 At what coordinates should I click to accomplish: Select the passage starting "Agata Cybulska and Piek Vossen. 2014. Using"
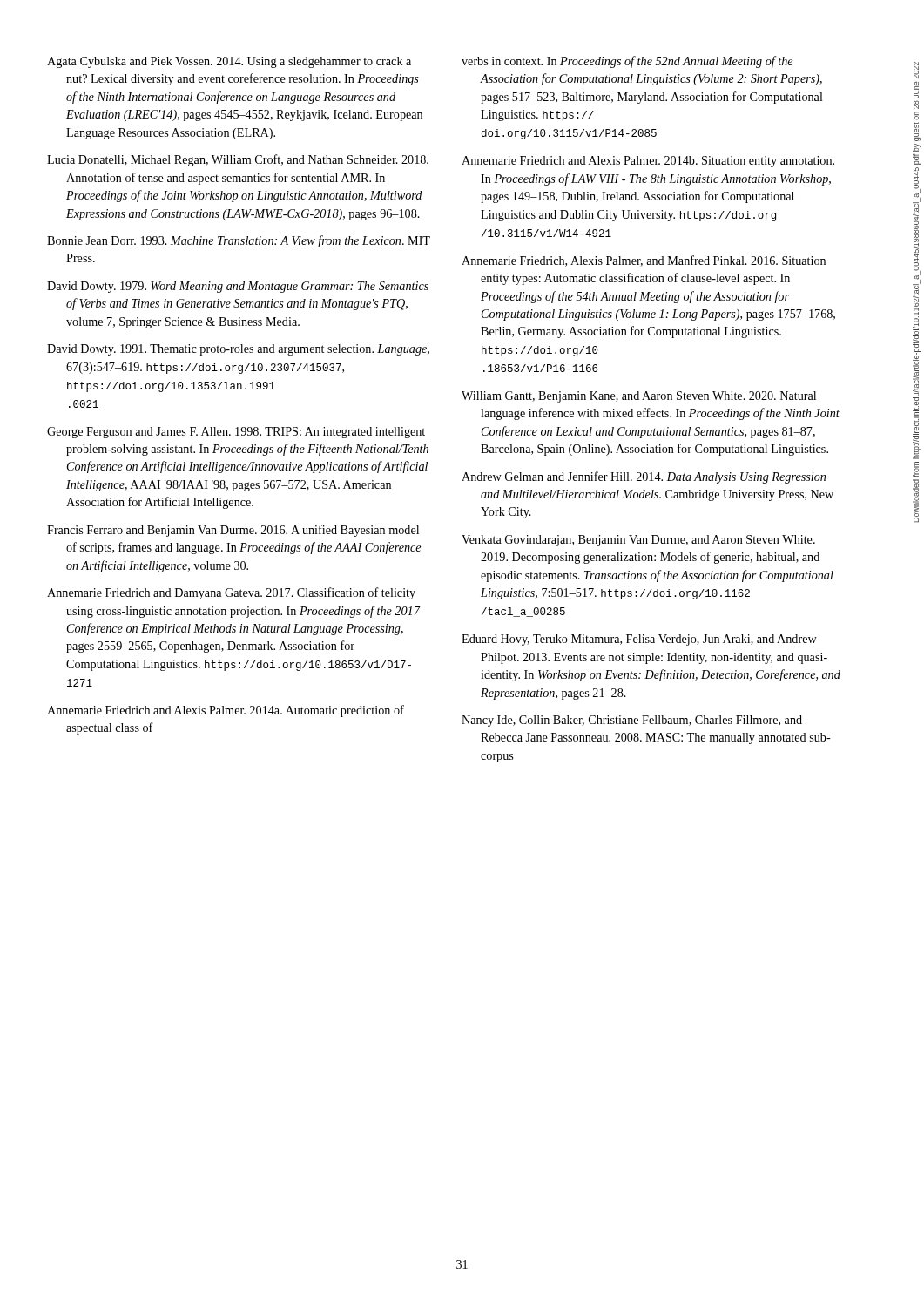(235, 97)
